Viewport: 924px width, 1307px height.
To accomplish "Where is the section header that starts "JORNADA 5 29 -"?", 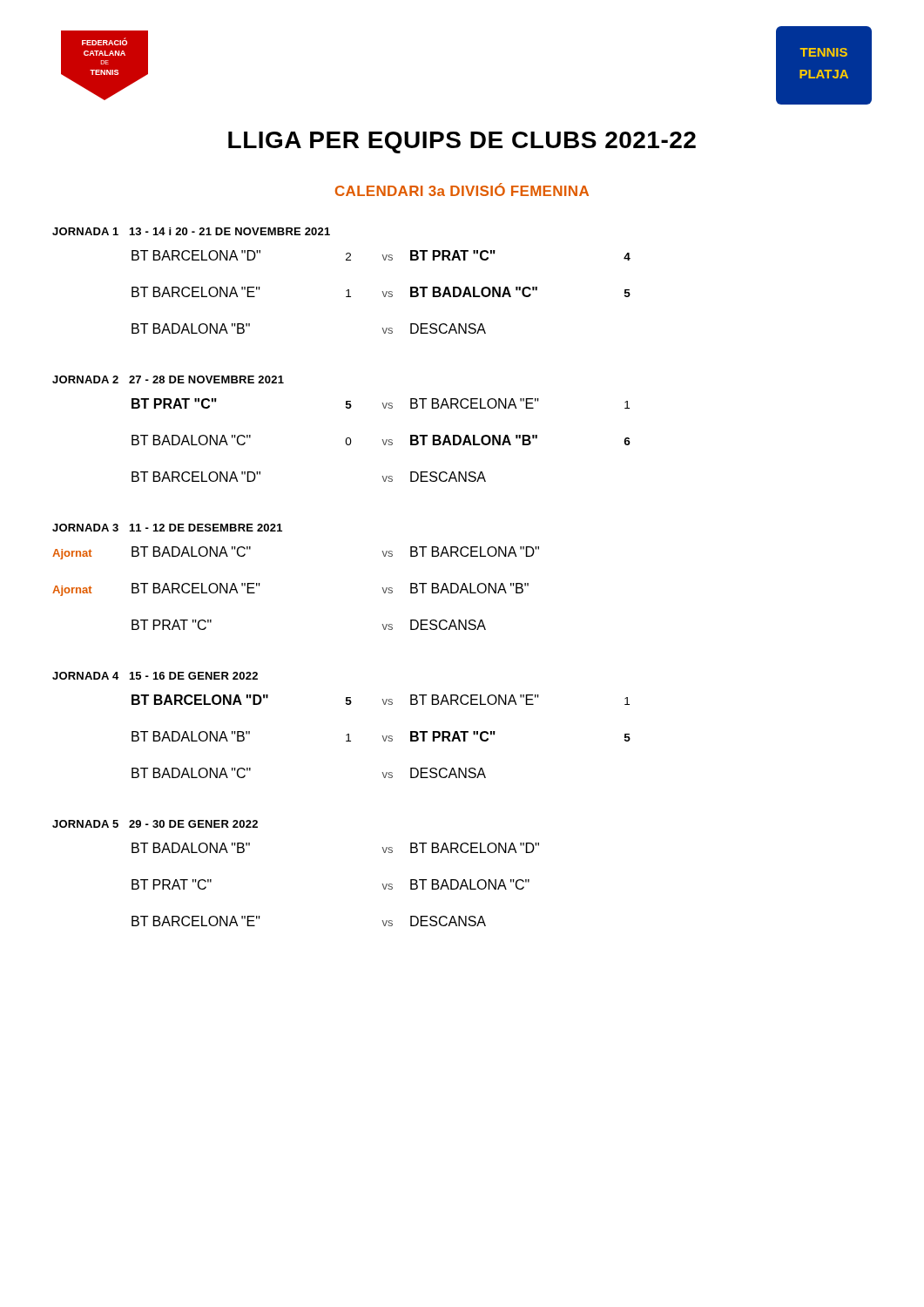I will (x=155, y=824).
